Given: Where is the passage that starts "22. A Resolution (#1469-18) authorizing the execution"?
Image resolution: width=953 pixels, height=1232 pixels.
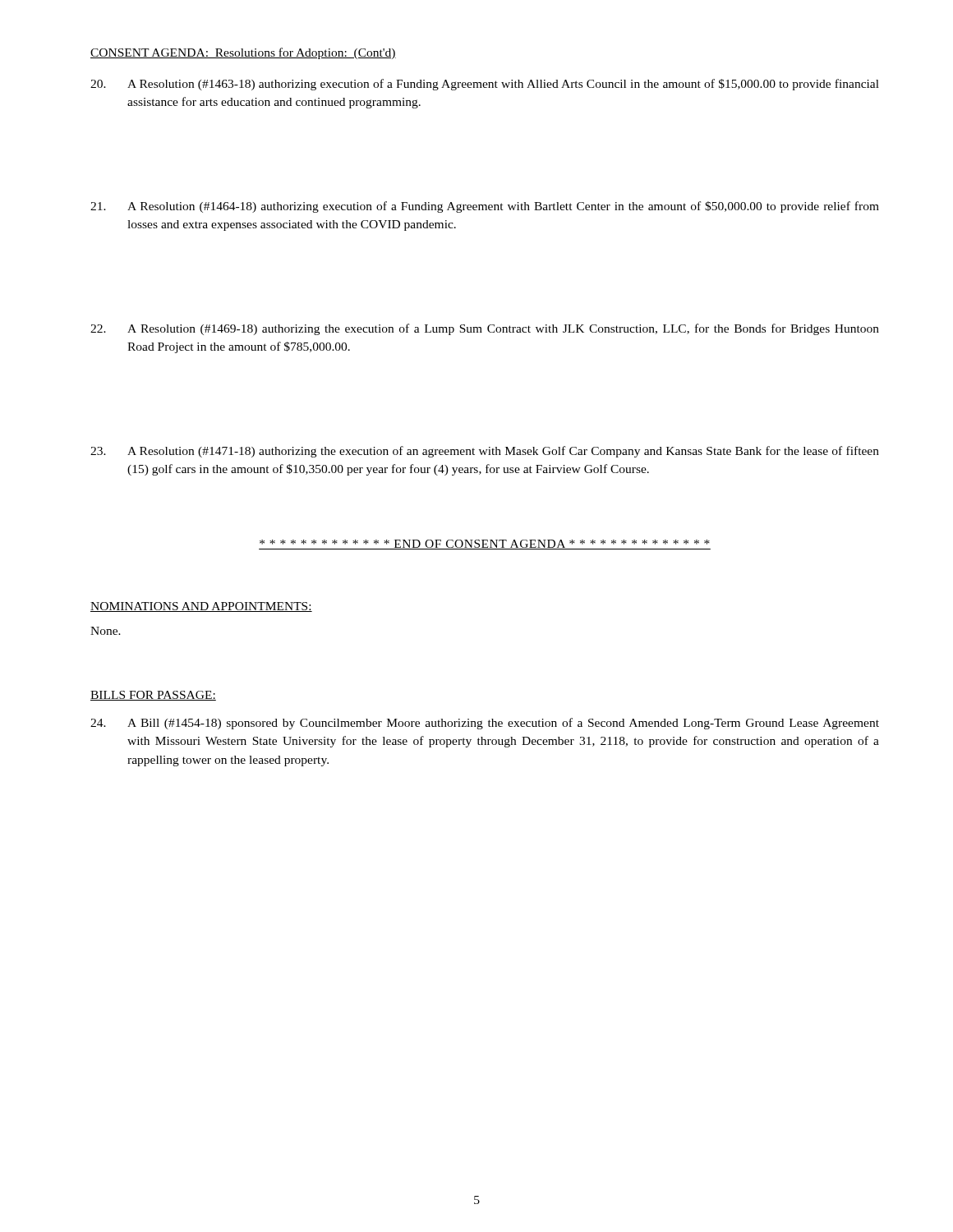Looking at the screenshot, I should pyautogui.click(x=485, y=338).
